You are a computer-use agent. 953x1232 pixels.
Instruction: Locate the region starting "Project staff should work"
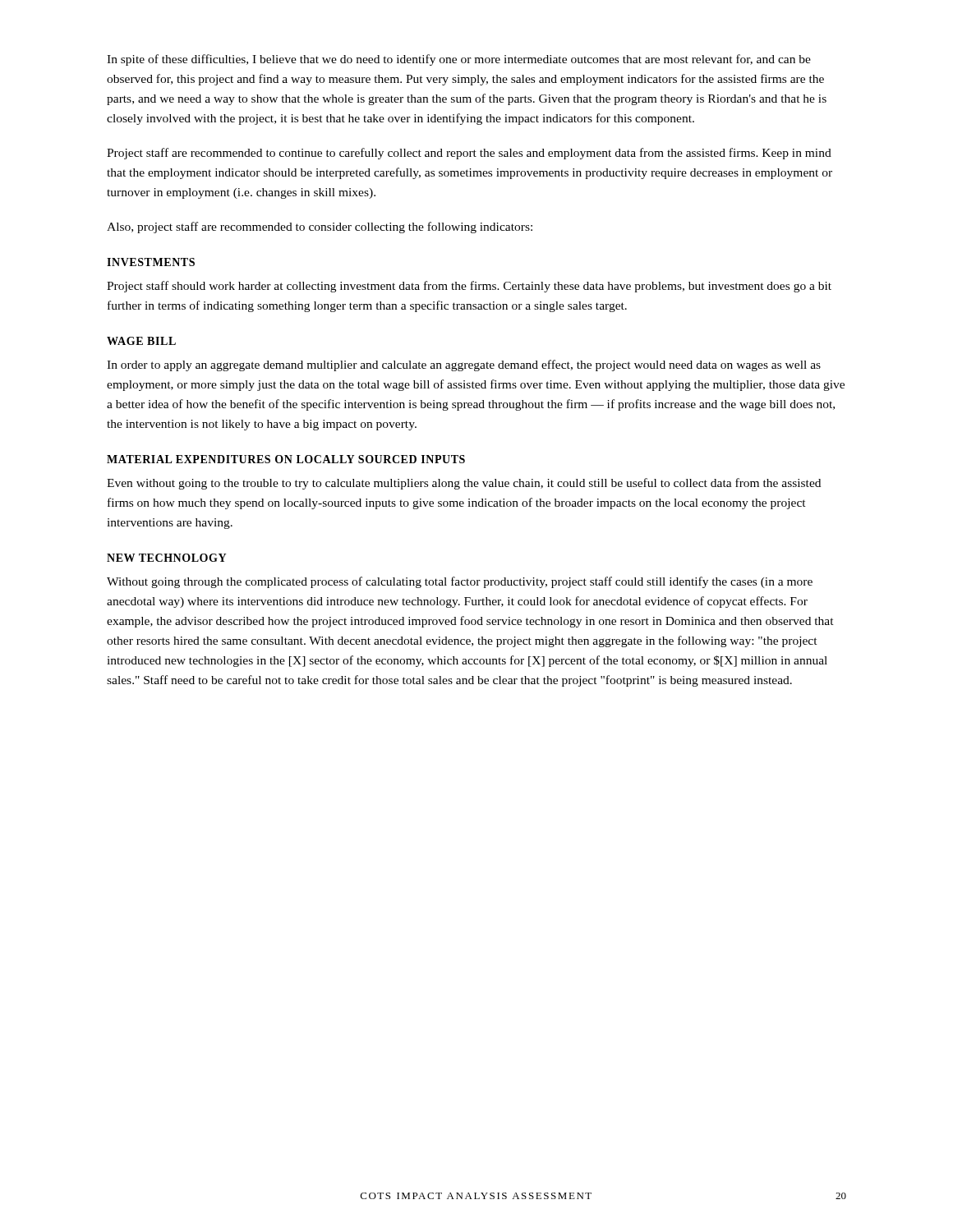(x=469, y=295)
